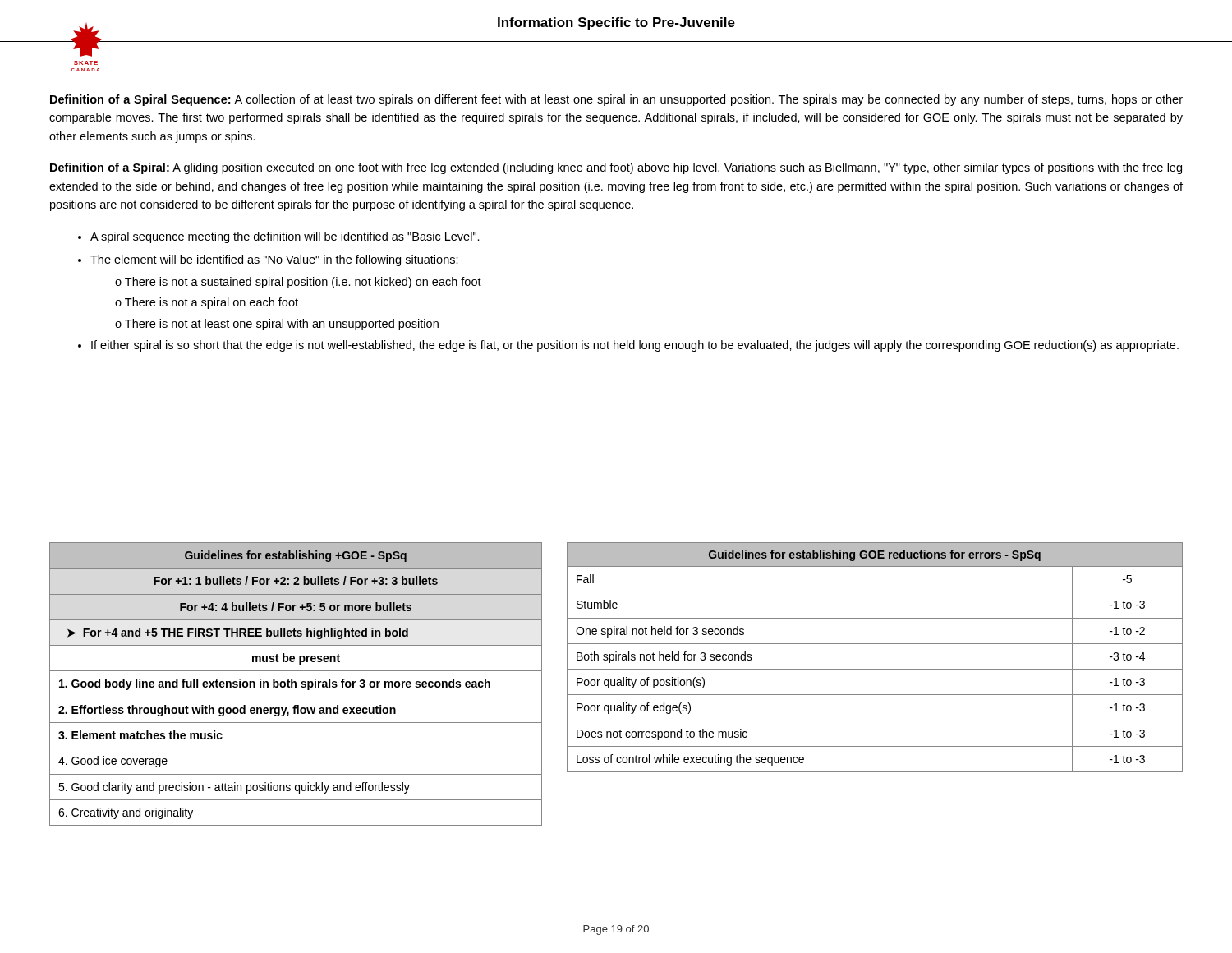
Task: Click the passage that begins "Definition of a Spiral:"
Action: (x=616, y=186)
